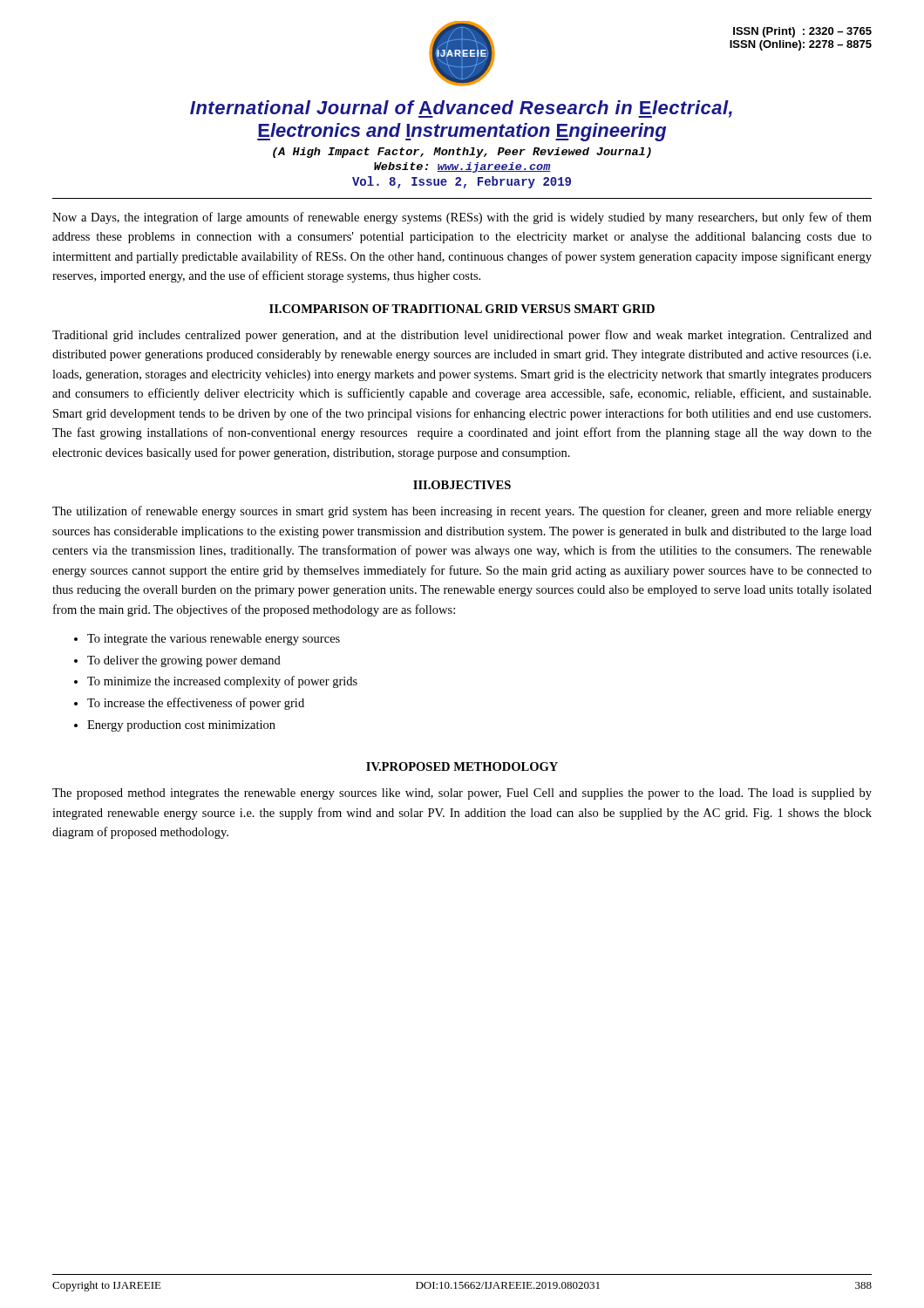Point to the section header beginning "II.COMPARISON OF TRADITIONAL GRID VERSUS"
This screenshot has height=1308, width=924.
(462, 309)
